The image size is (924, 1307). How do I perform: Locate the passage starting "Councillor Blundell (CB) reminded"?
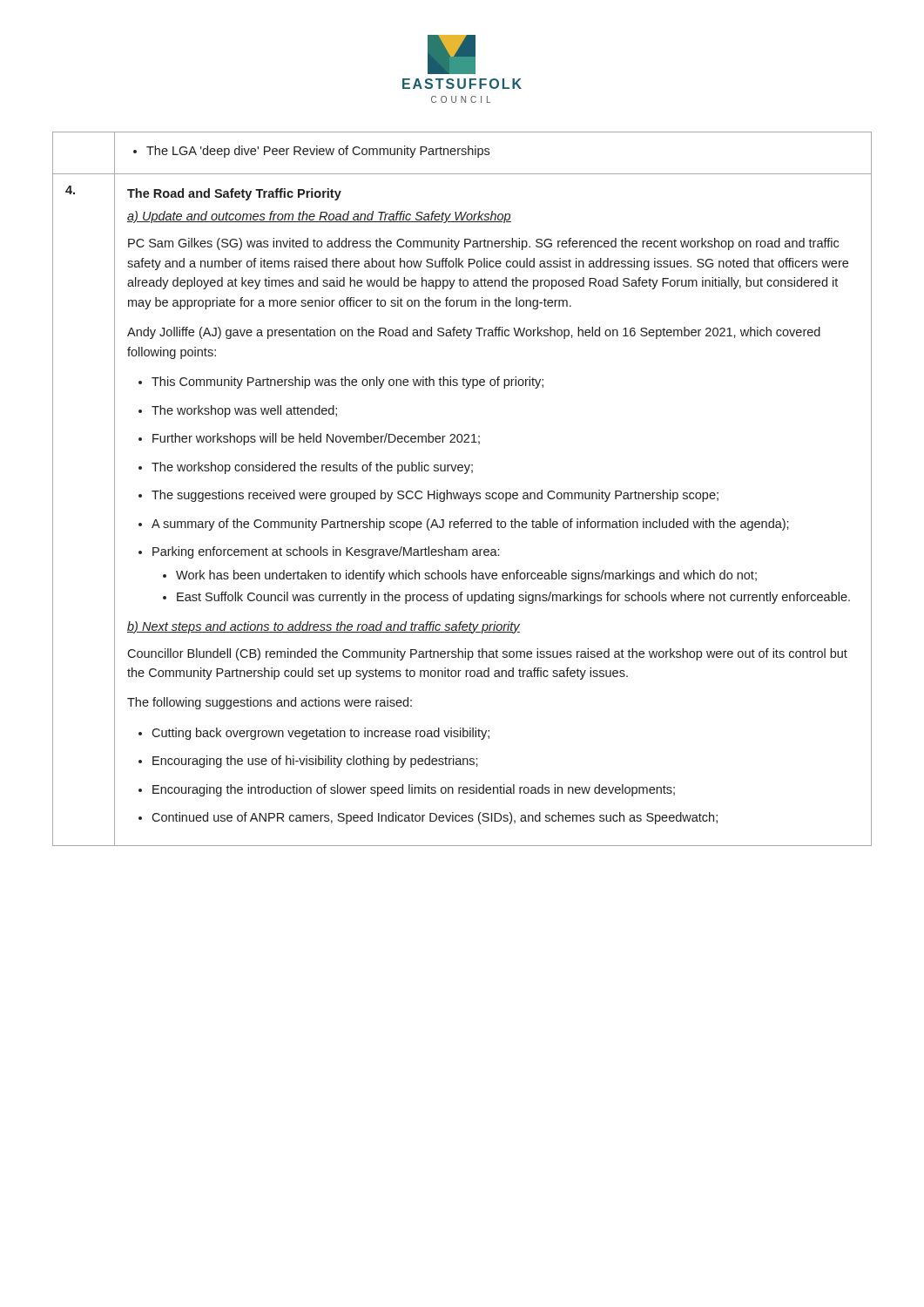(493, 663)
